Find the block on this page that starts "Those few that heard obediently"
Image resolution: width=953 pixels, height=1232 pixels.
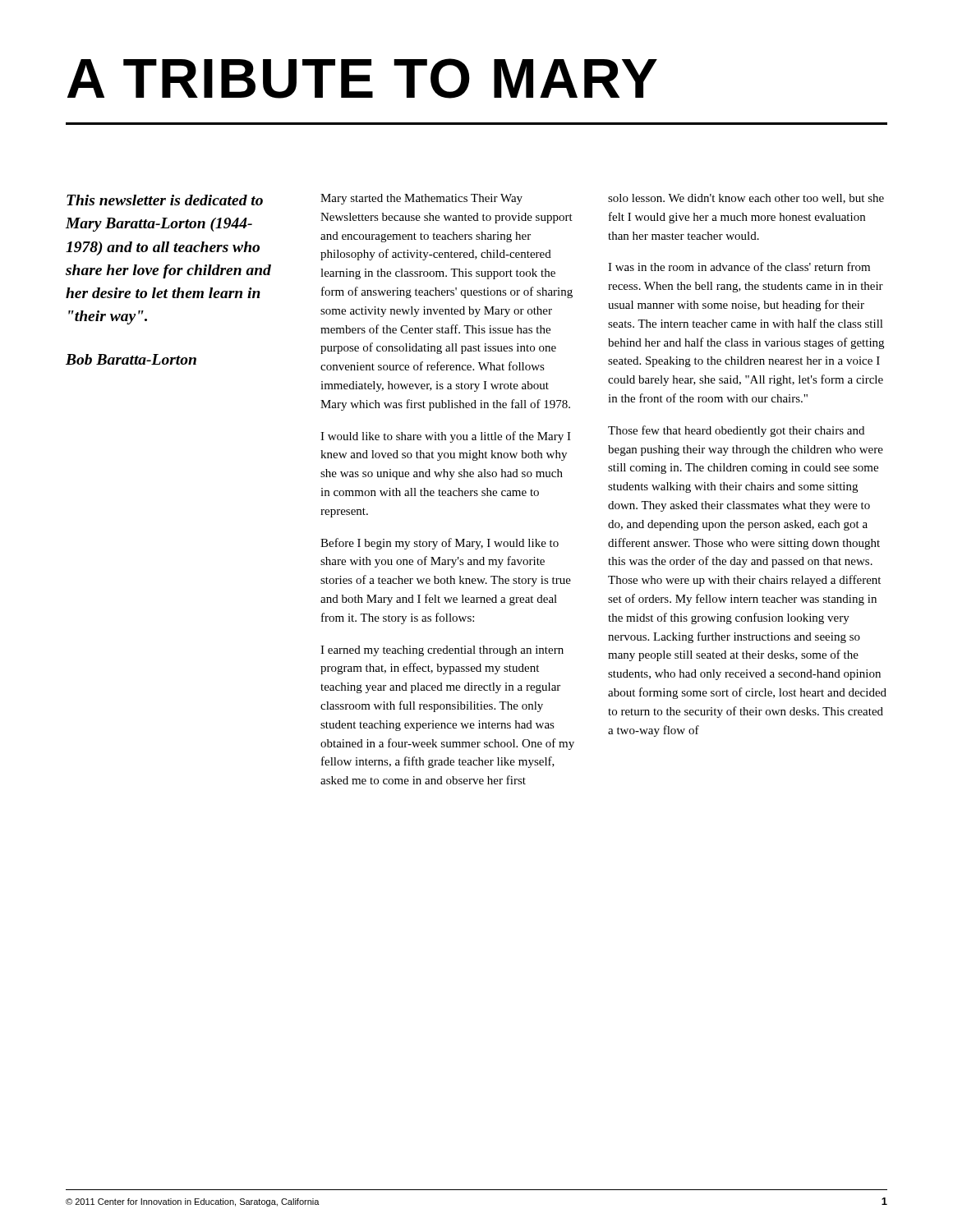[747, 580]
